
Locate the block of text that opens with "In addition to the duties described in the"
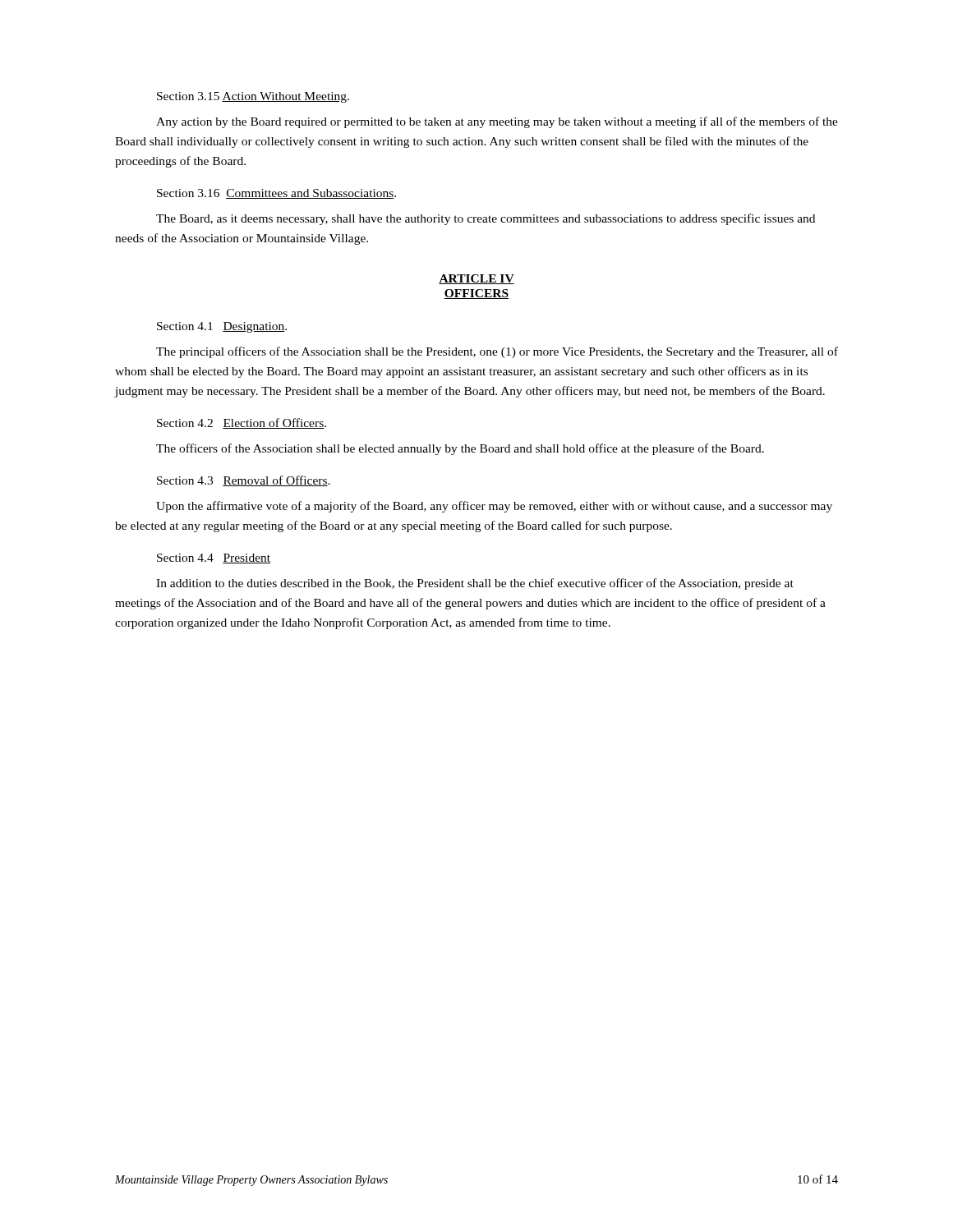click(x=470, y=603)
